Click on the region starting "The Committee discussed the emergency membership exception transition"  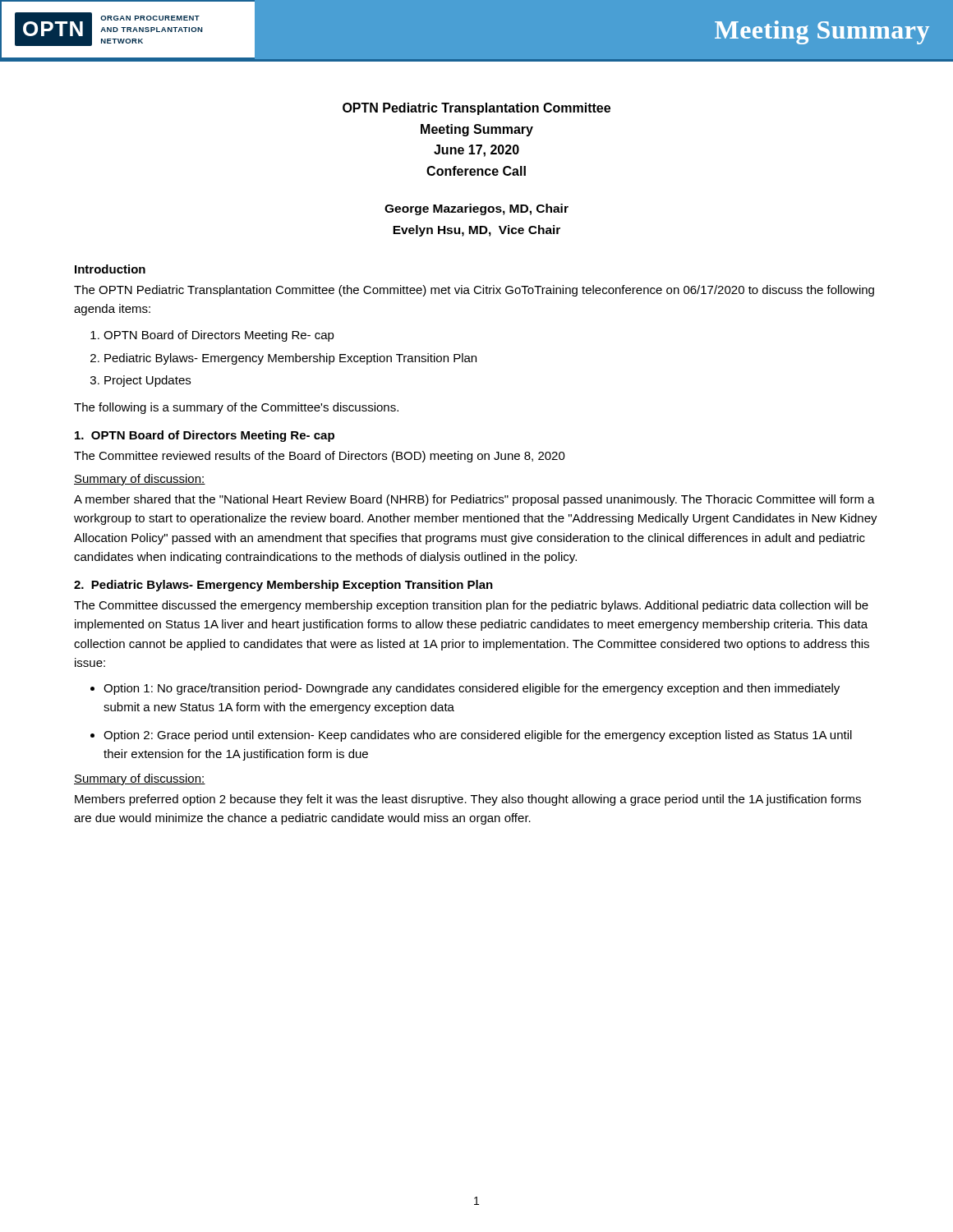[x=472, y=634]
